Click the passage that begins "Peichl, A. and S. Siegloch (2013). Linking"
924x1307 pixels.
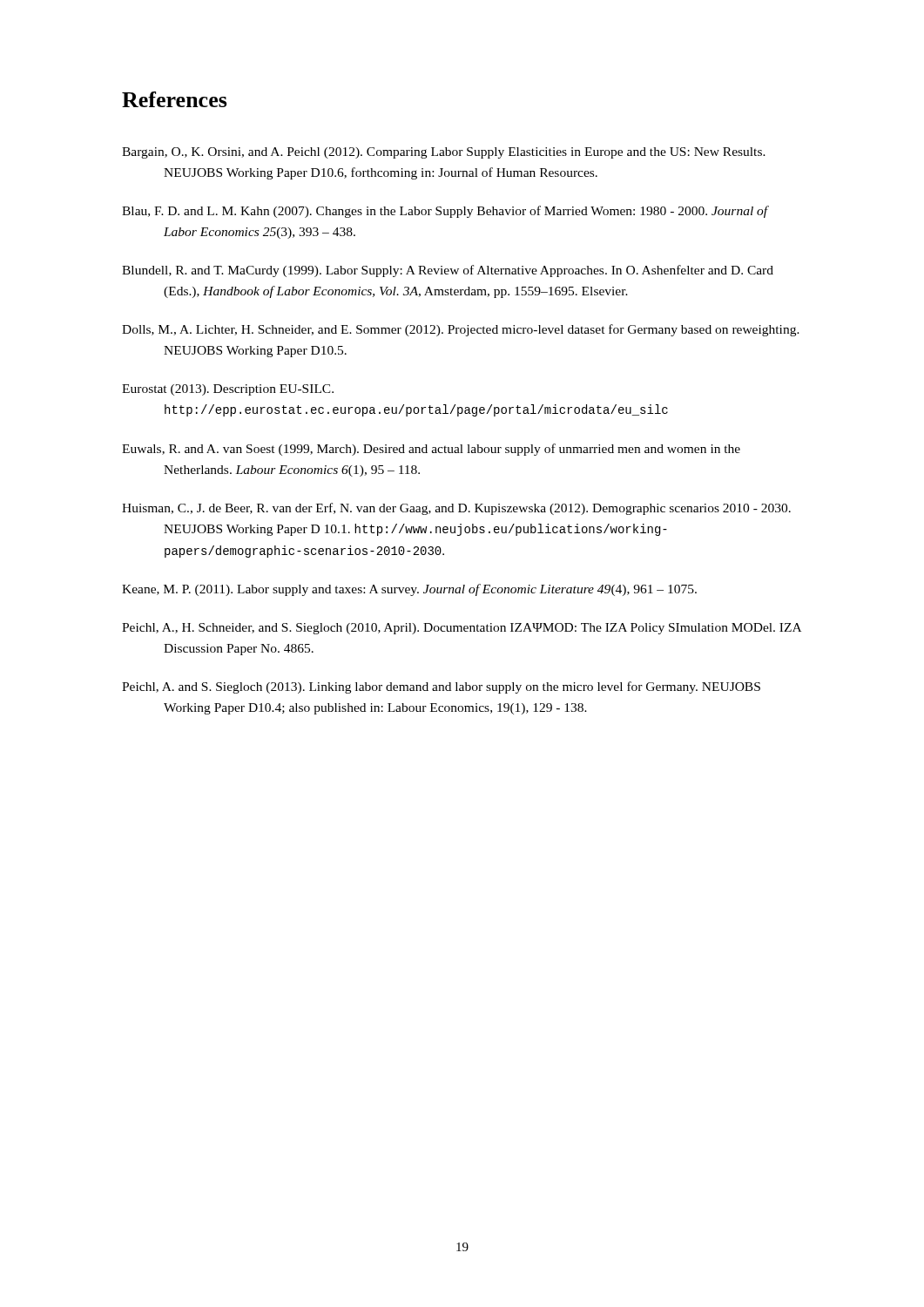click(441, 697)
